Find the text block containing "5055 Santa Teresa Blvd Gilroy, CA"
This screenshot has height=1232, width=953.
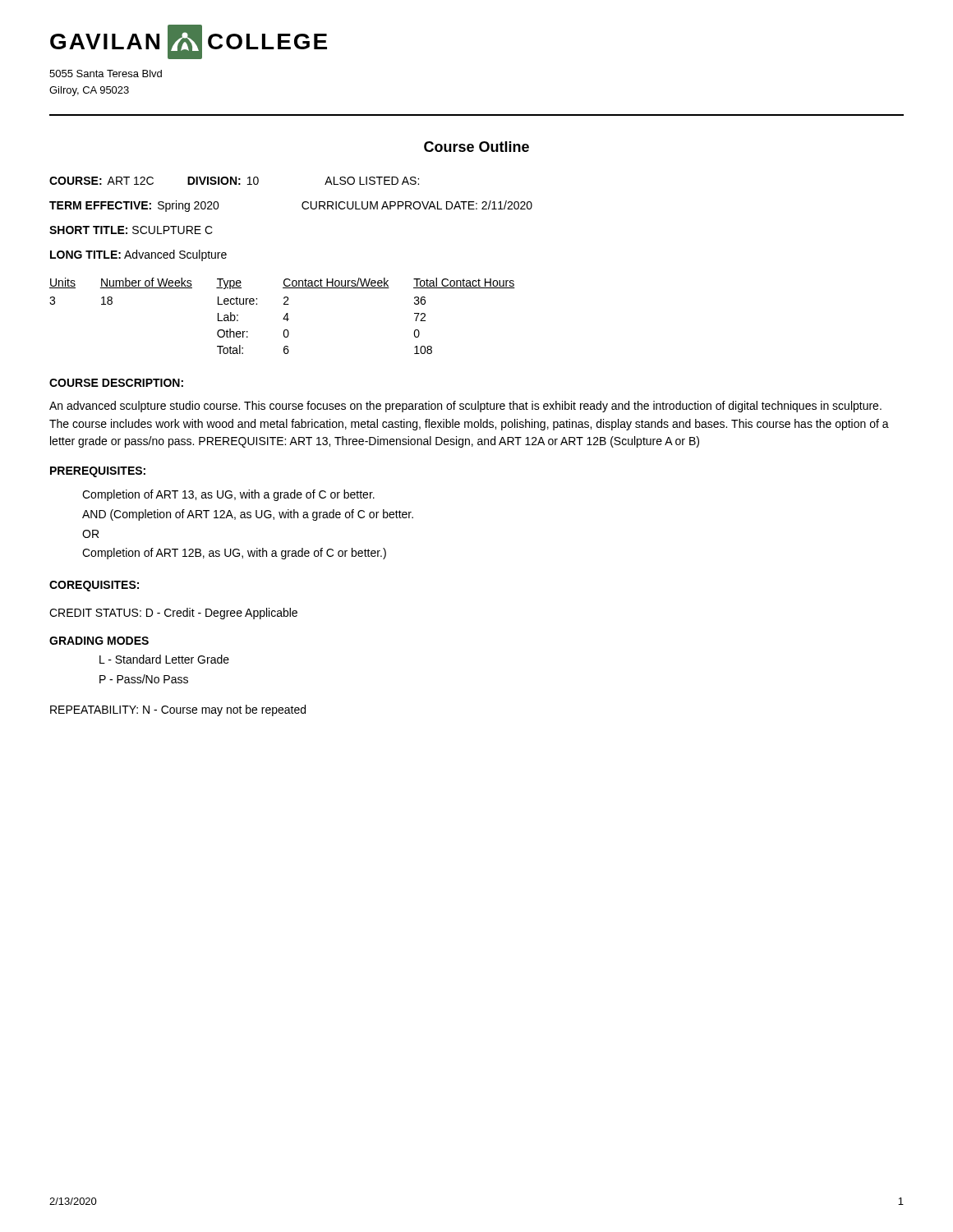pyautogui.click(x=106, y=82)
